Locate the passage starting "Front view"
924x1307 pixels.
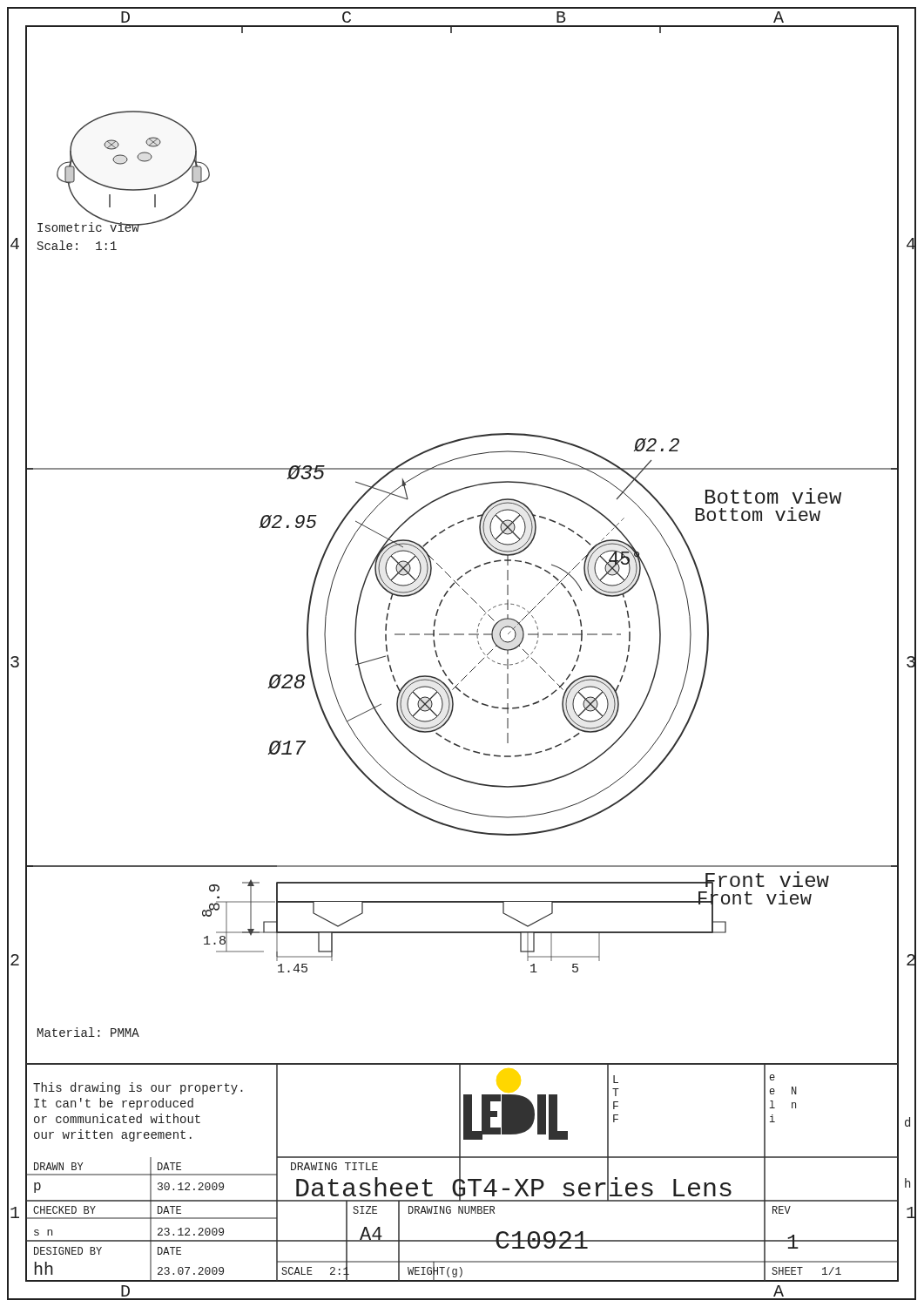tap(754, 900)
